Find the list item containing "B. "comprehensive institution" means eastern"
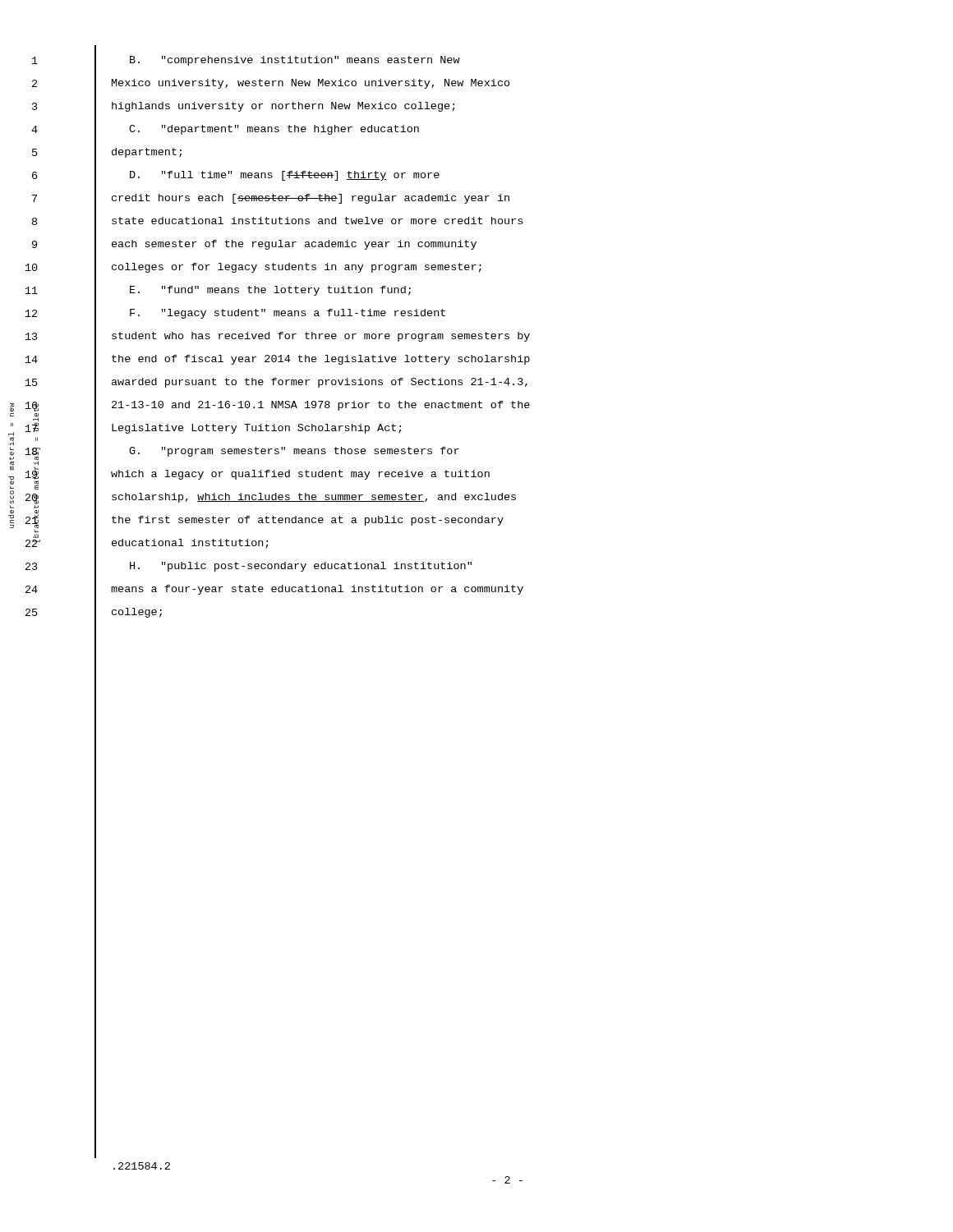Screen dimensions: 1232x953 click(507, 84)
